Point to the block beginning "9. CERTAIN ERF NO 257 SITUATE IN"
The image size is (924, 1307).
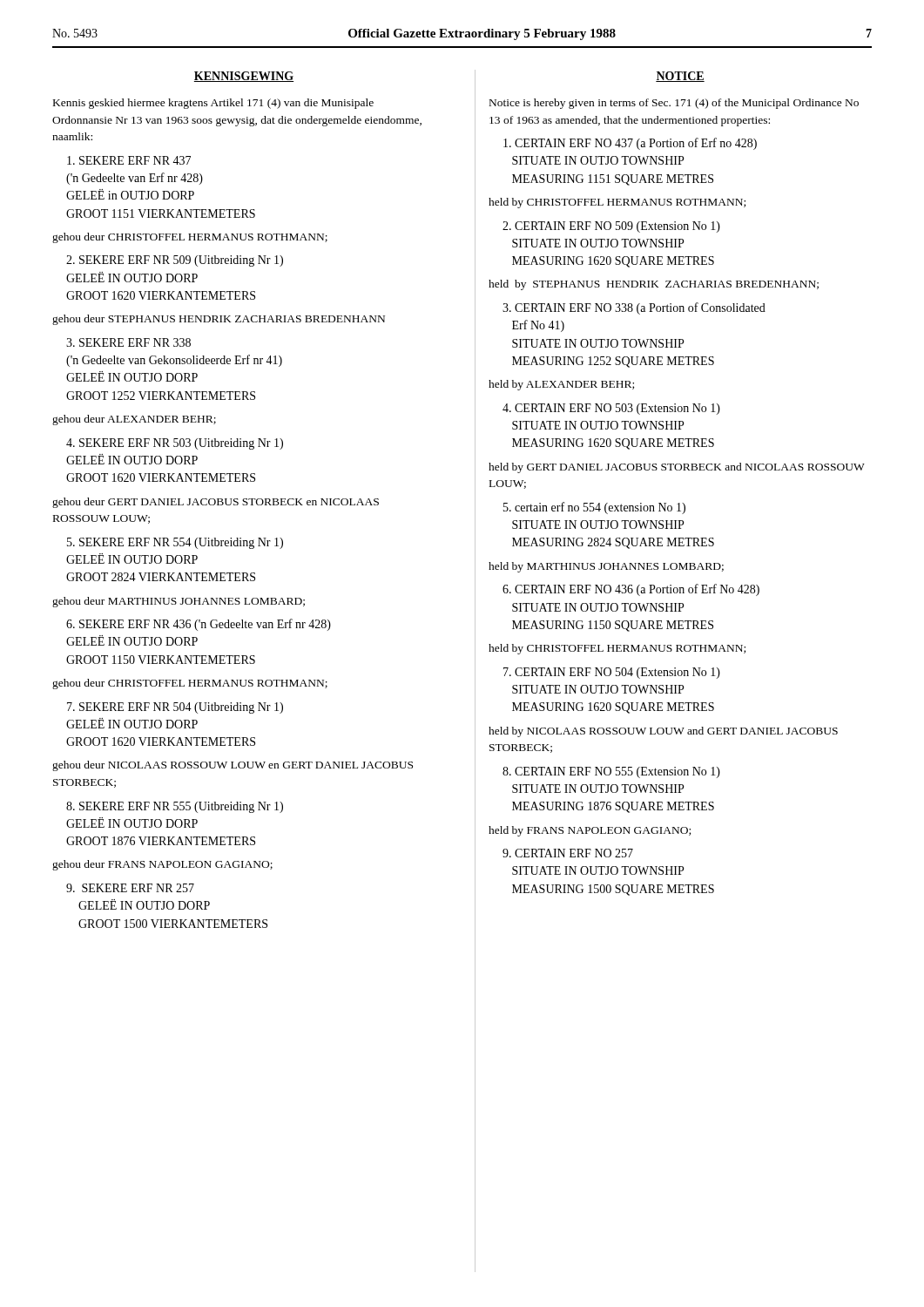687,872
